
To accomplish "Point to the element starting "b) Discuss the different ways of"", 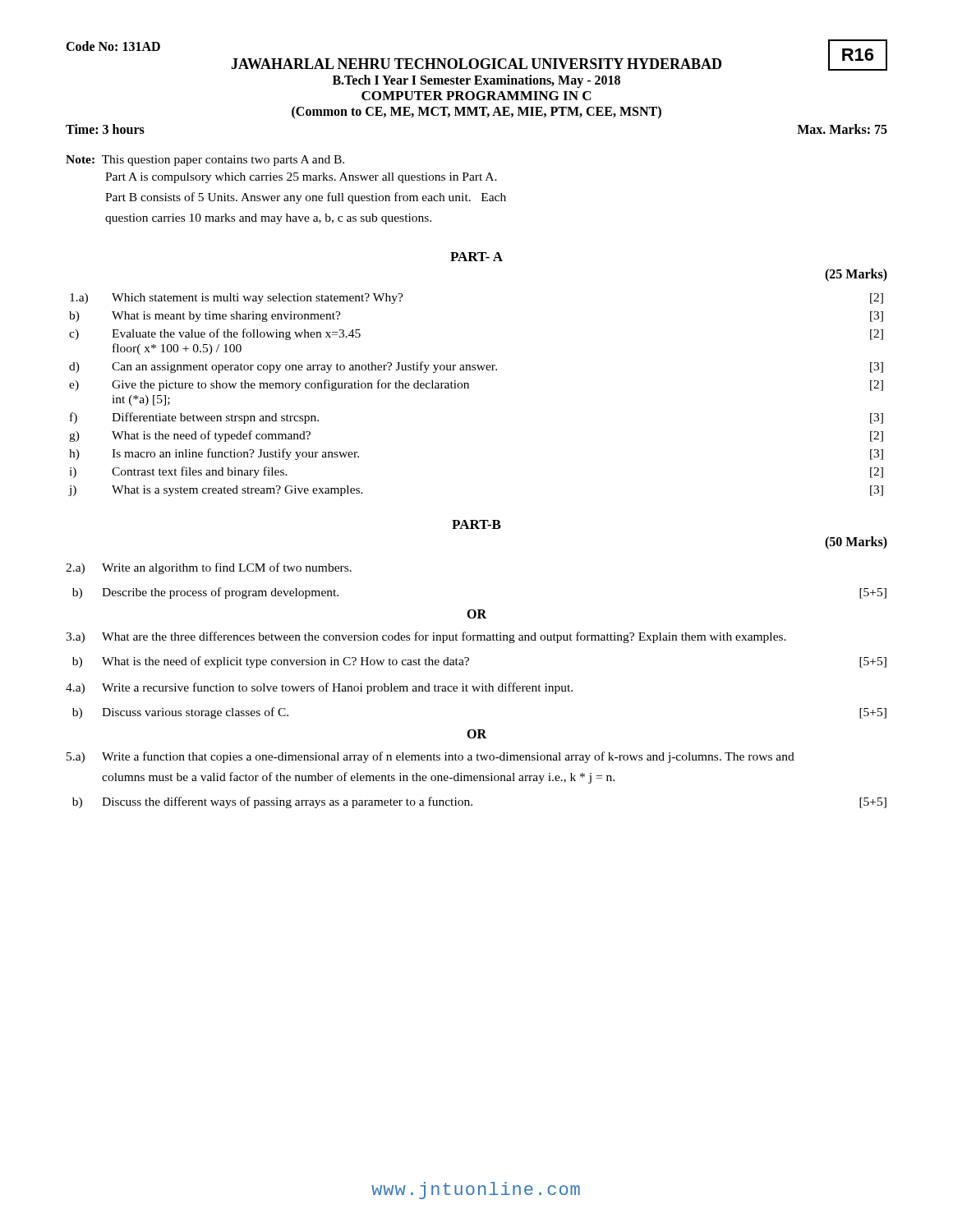I will (x=476, y=801).
